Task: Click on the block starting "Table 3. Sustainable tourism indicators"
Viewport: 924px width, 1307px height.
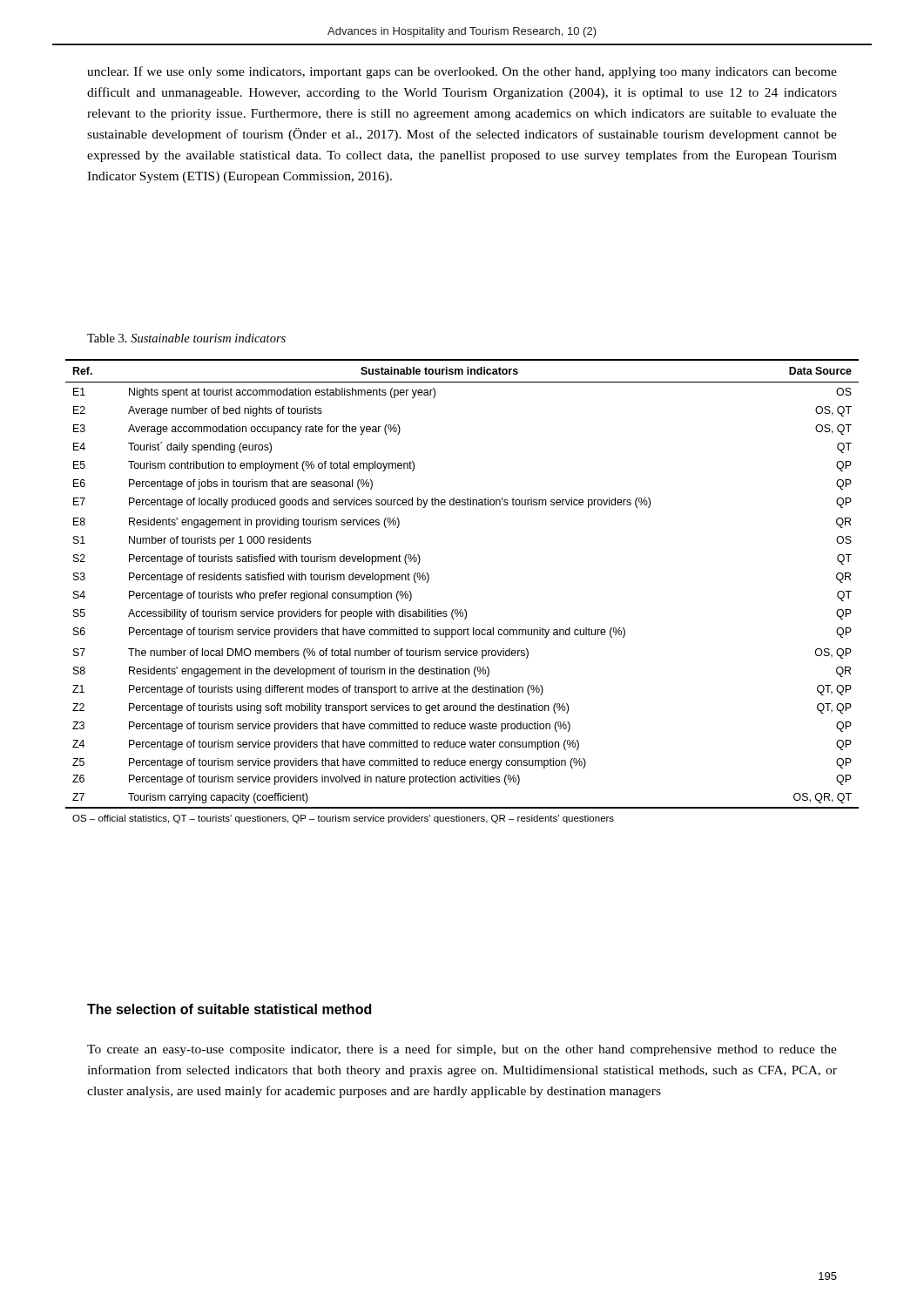Action: pos(186,338)
